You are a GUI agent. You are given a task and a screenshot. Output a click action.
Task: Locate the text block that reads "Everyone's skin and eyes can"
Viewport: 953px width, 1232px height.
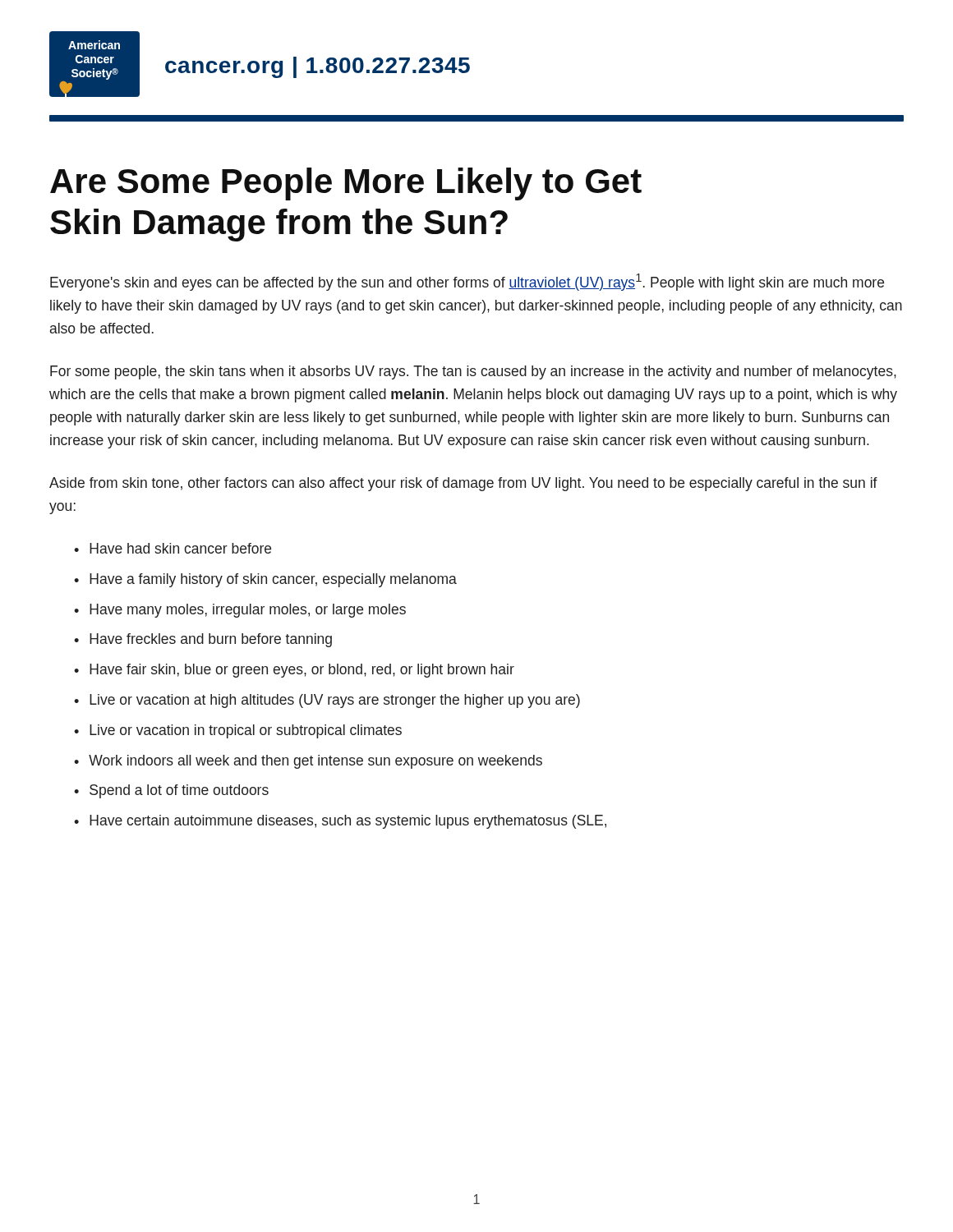click(x=476, y=304)
